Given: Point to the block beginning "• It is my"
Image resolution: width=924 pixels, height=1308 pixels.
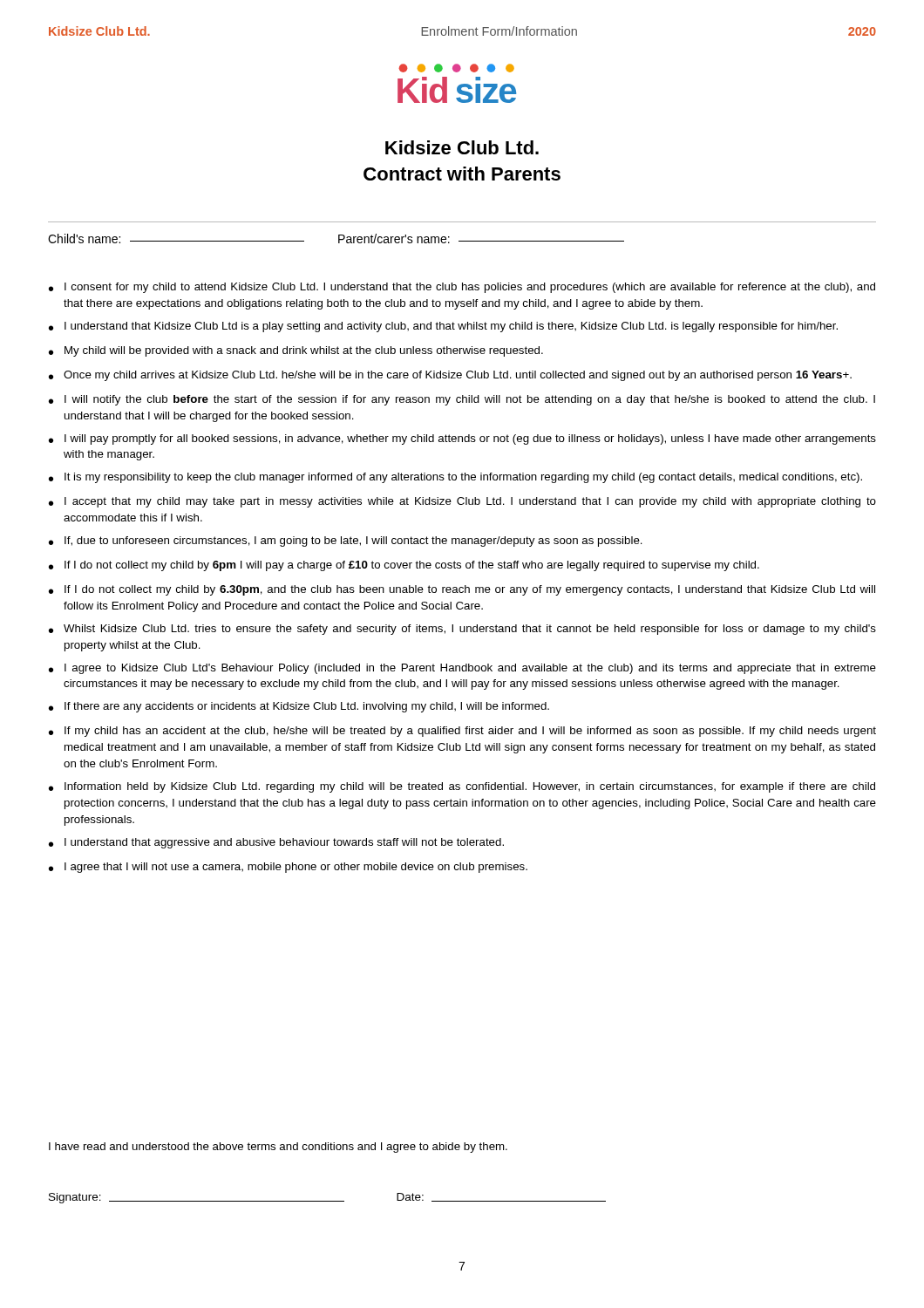Looking at the screenshot, I should coord(462,478).
